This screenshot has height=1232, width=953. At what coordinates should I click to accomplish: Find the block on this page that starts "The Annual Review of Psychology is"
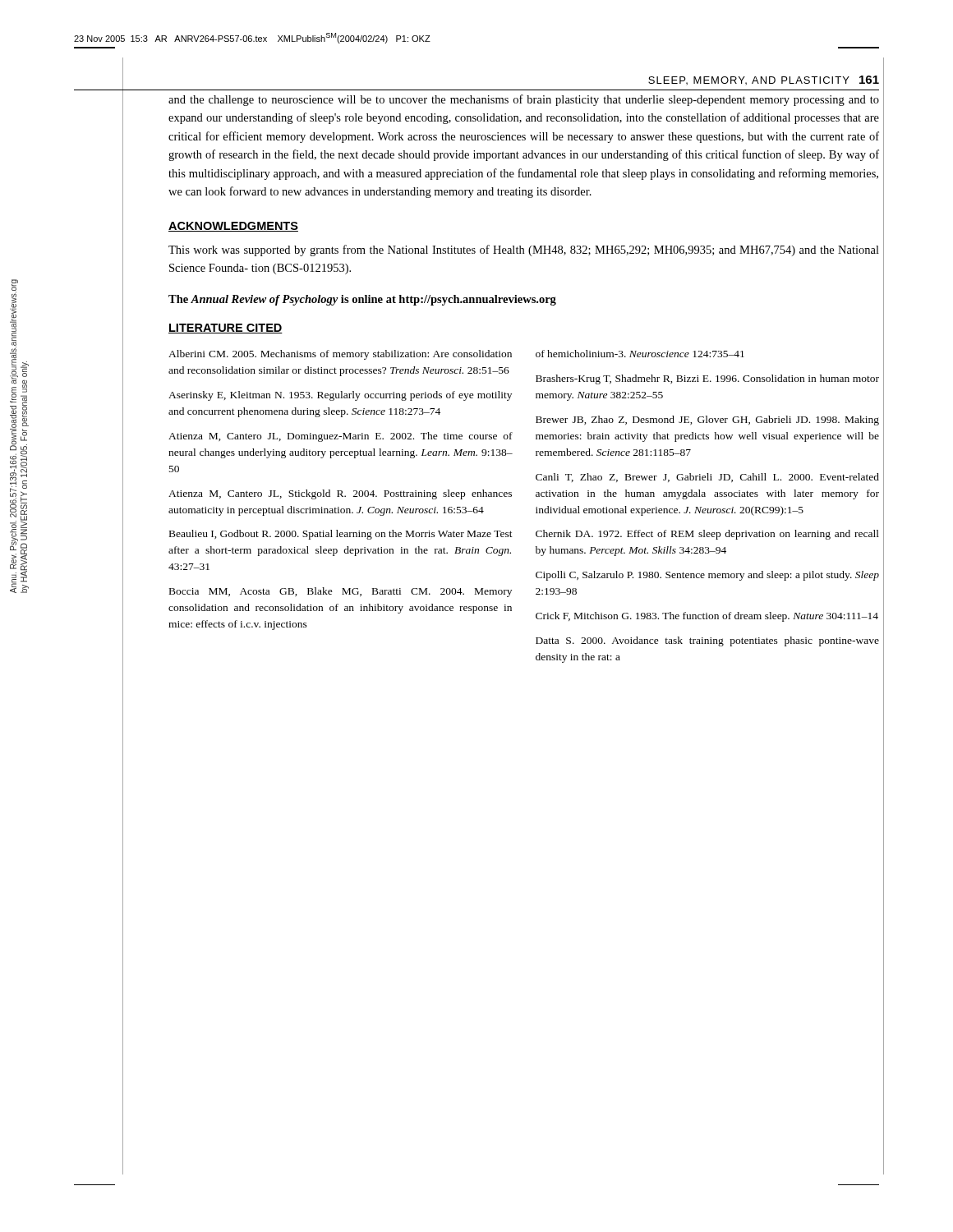tap(362, 299)
